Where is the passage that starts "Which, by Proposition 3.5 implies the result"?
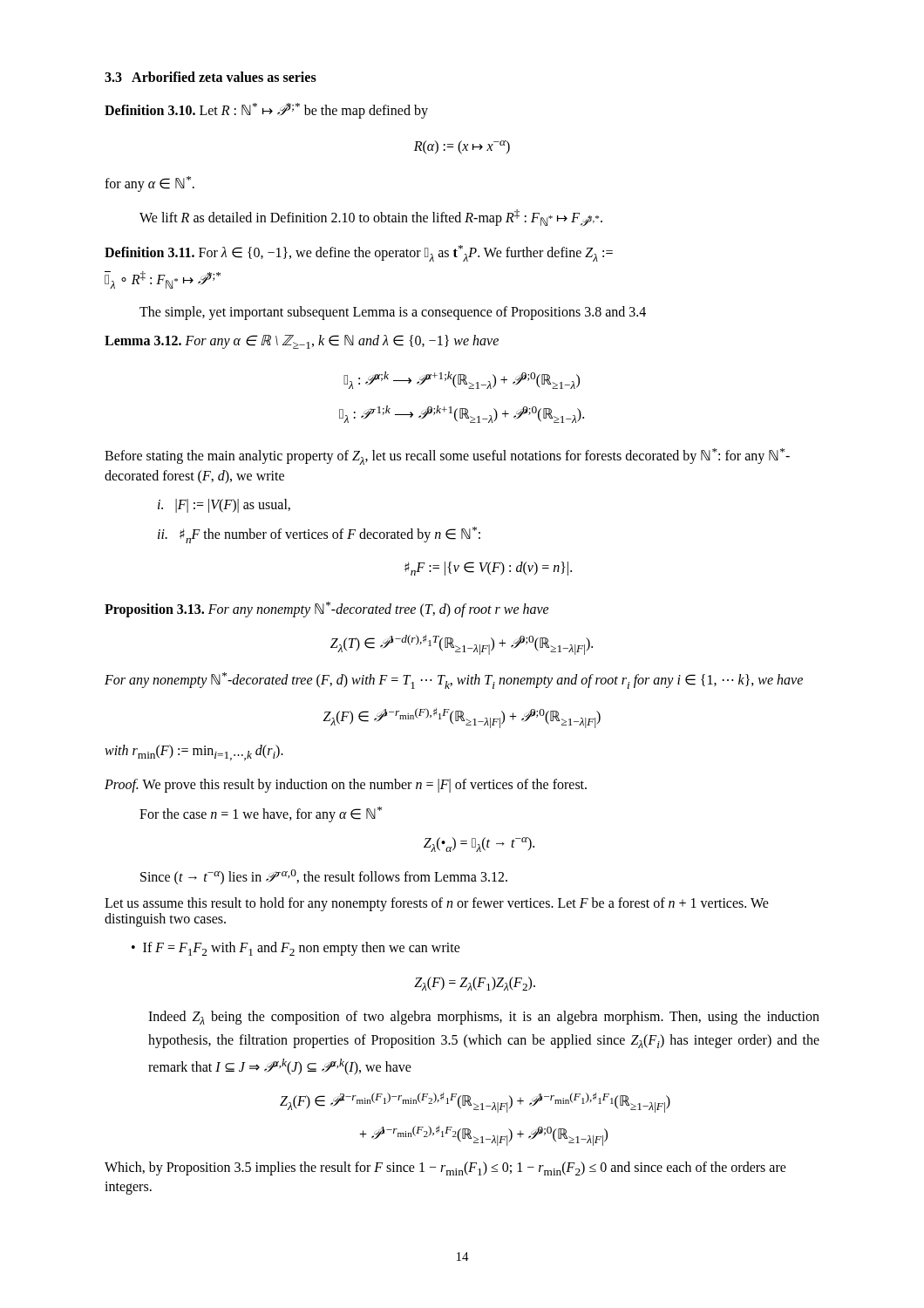924x1308 pixels. pos(445,1177)
